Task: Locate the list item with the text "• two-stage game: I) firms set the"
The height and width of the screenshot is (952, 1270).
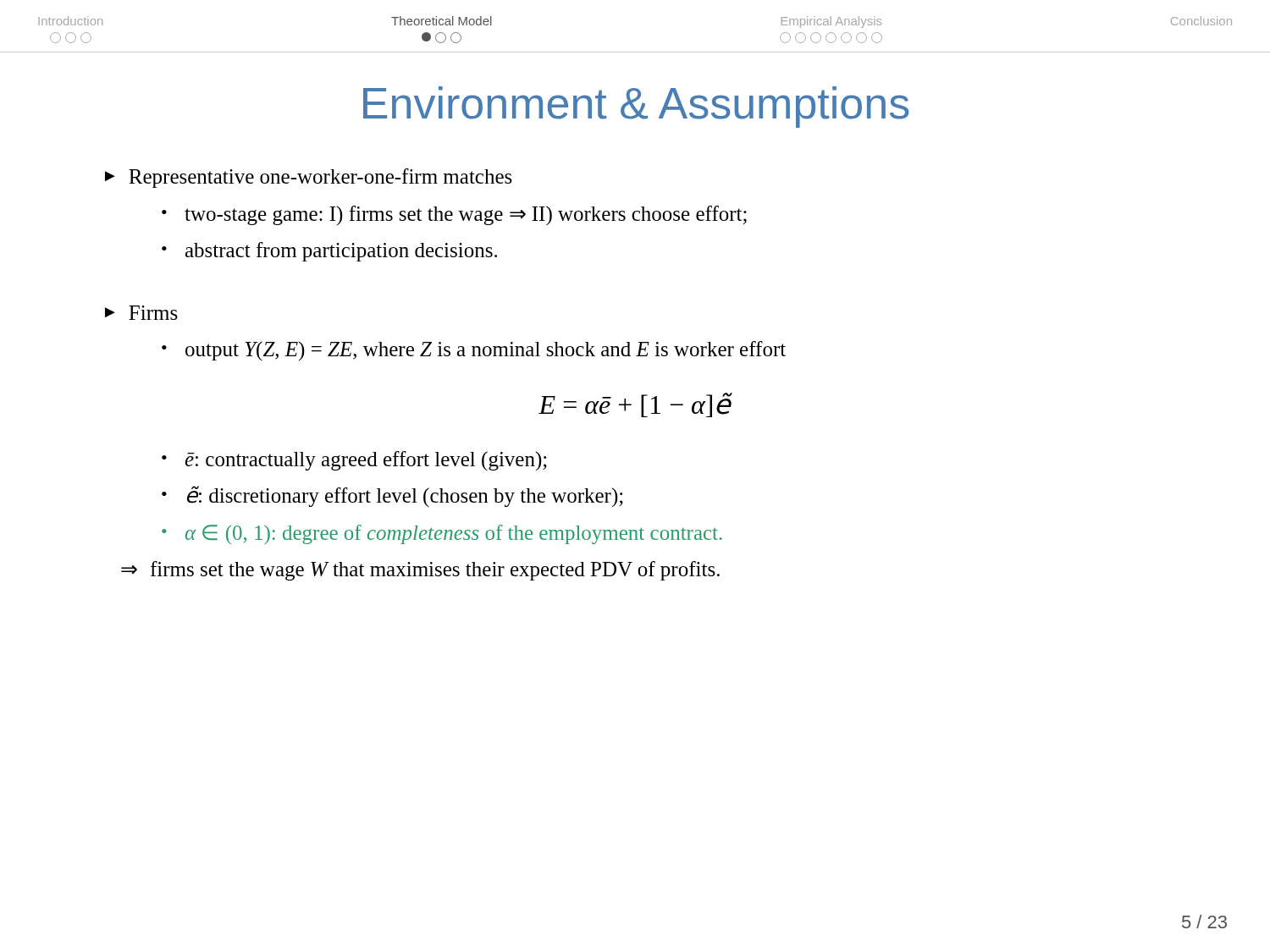Action: pyautogui.click(x=454, y=212)
